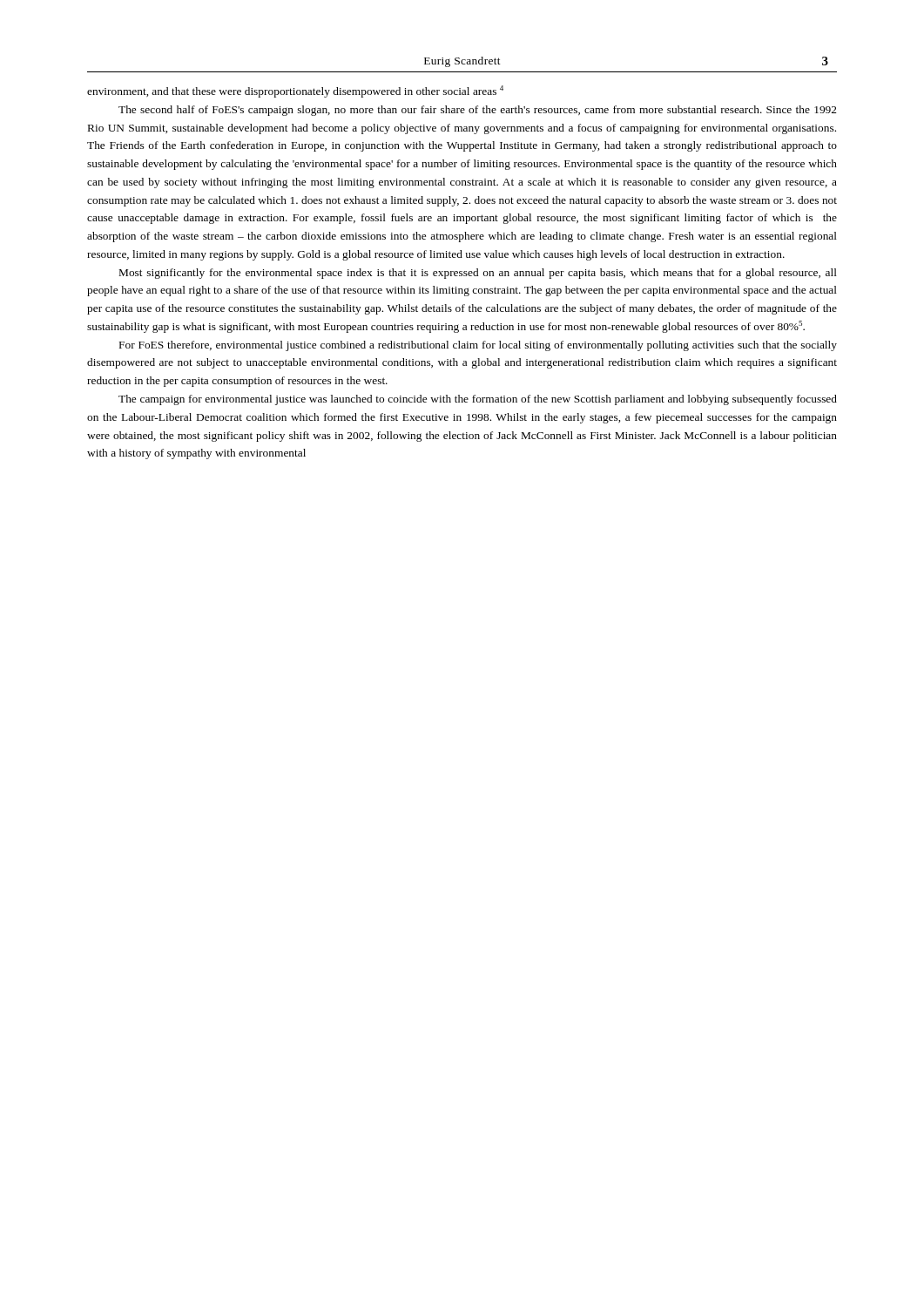Point to the block starting "The campaign for environmental justice was"
This screenshot has width=924, height=1307.
[462, 427]
